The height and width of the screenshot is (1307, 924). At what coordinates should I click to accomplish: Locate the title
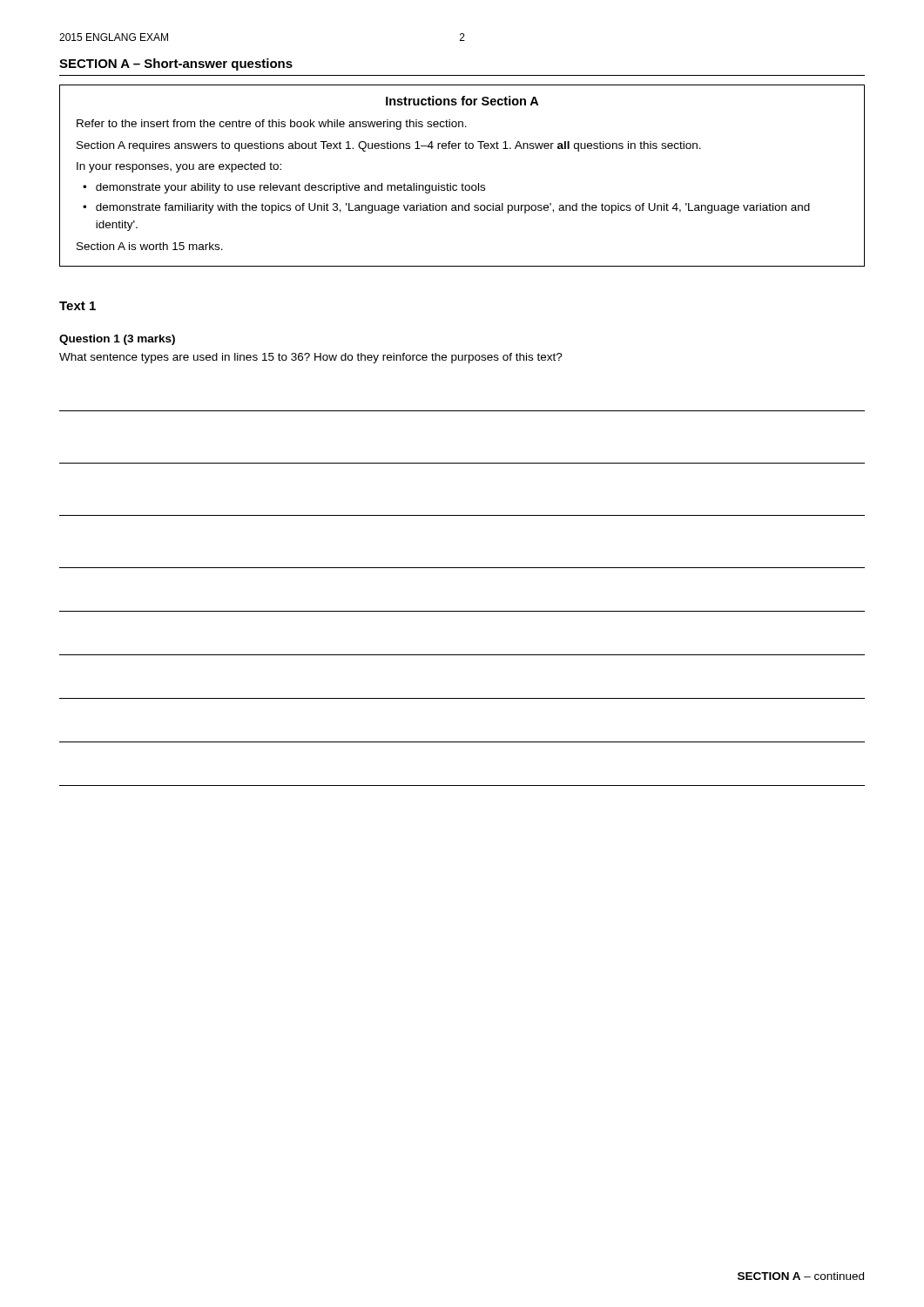(x=462, y=101)
